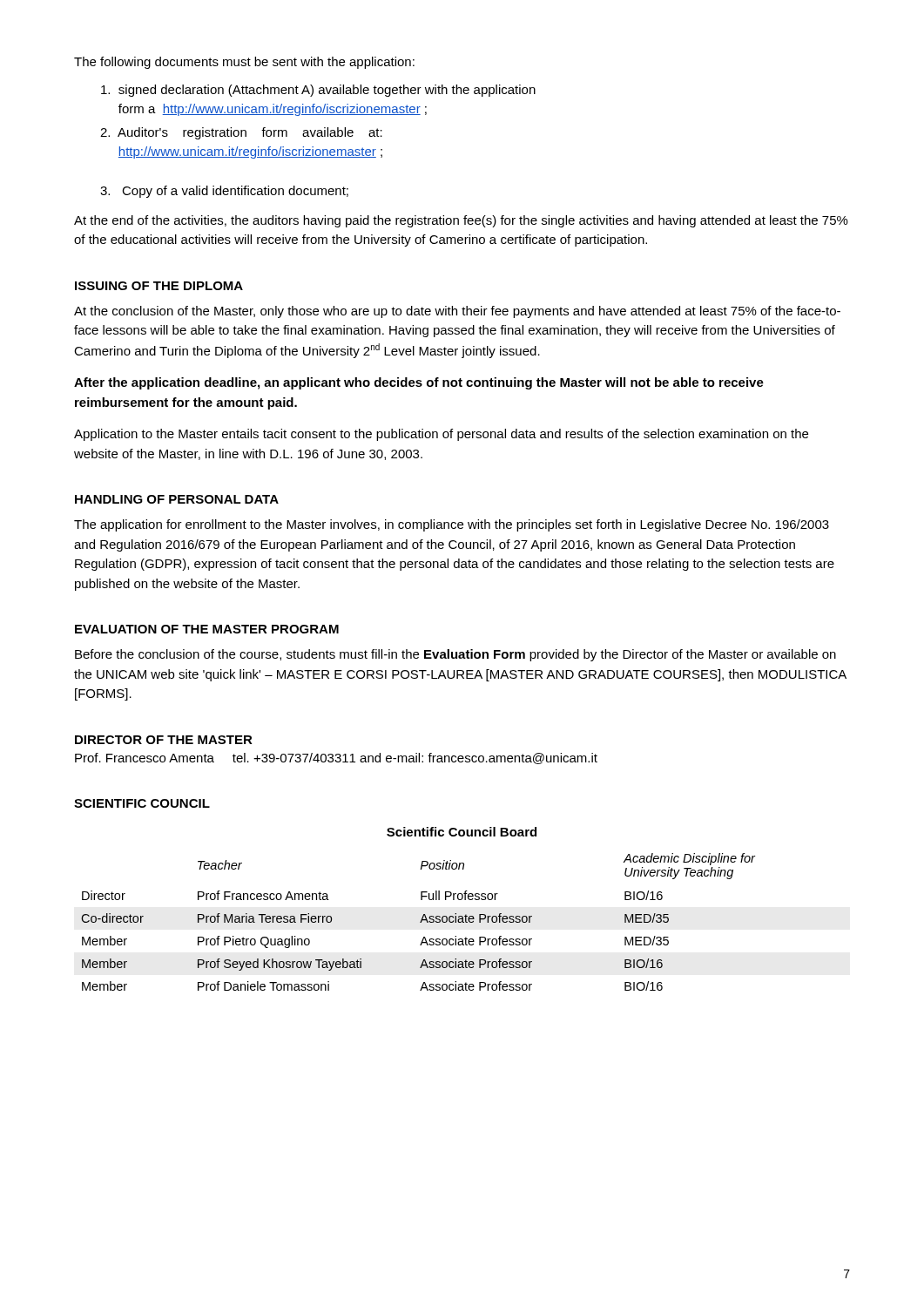
Task: Locate the block of text that opens with "At the end of the"
Action: pos(461,229)
